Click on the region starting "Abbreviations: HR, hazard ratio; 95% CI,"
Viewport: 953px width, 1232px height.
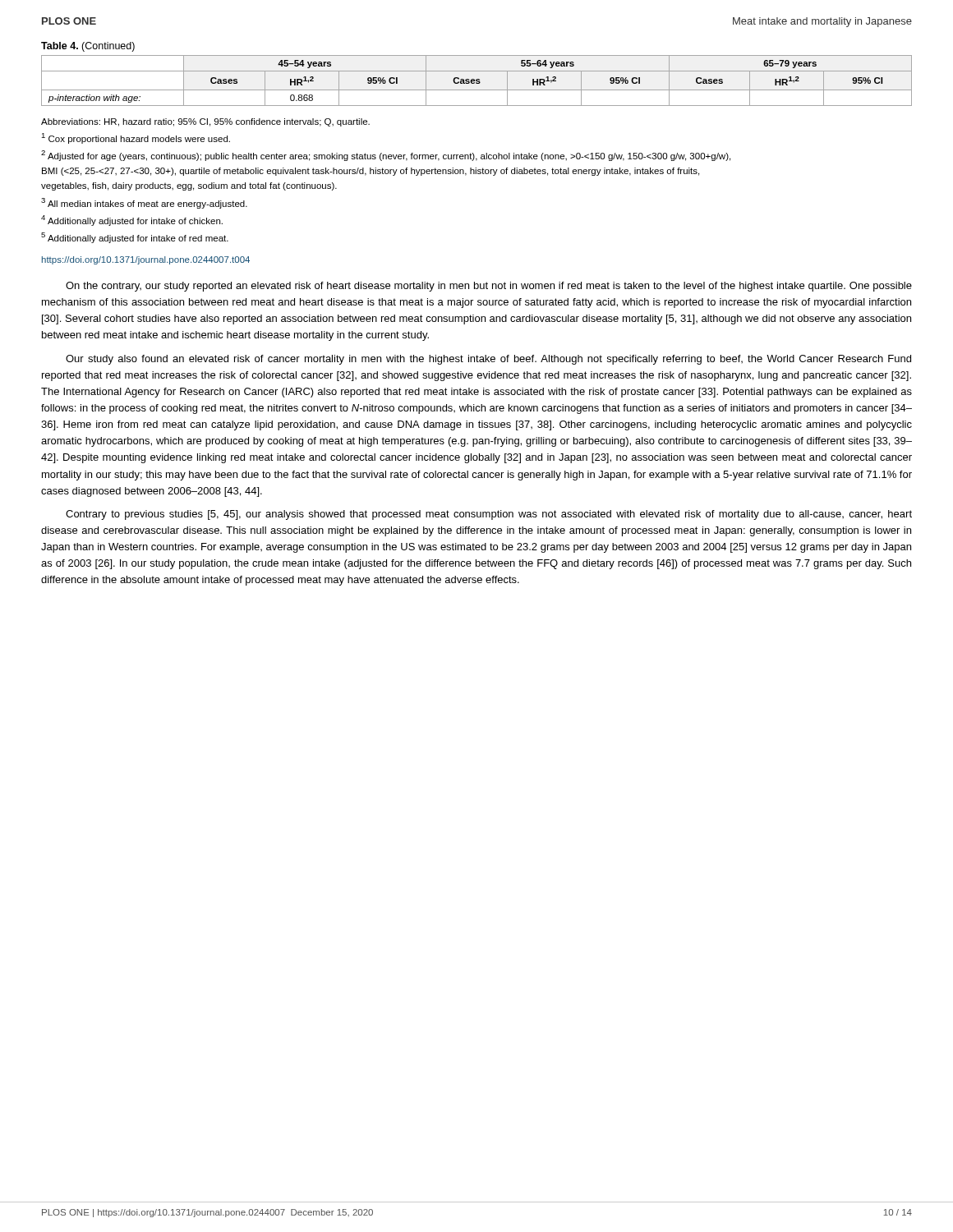pyautogui.click(x=476, y=180)
